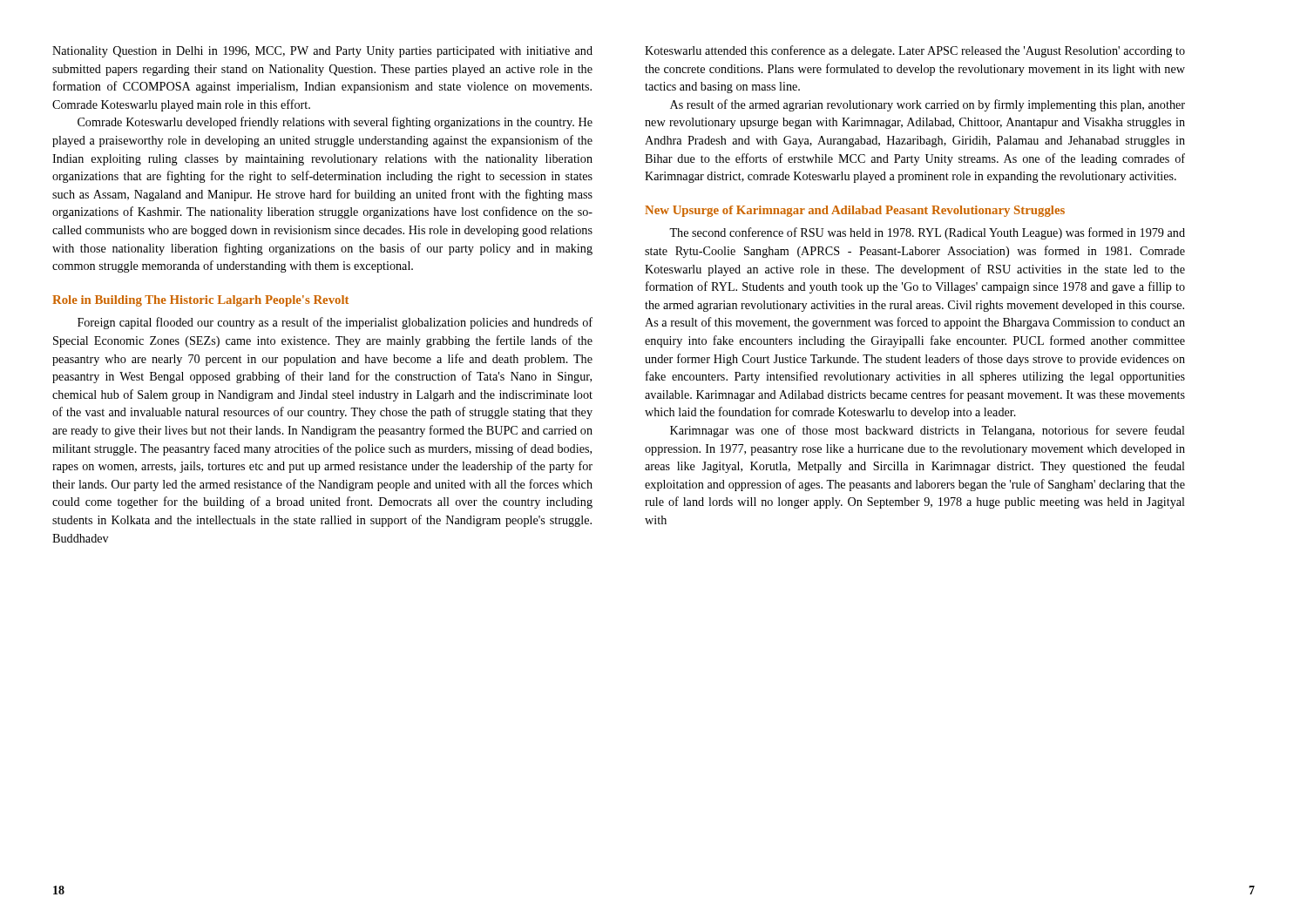Navigate to the passage starting "Nationality Question in"
This screenshot has height=924, width=1307.
[322, 78]
